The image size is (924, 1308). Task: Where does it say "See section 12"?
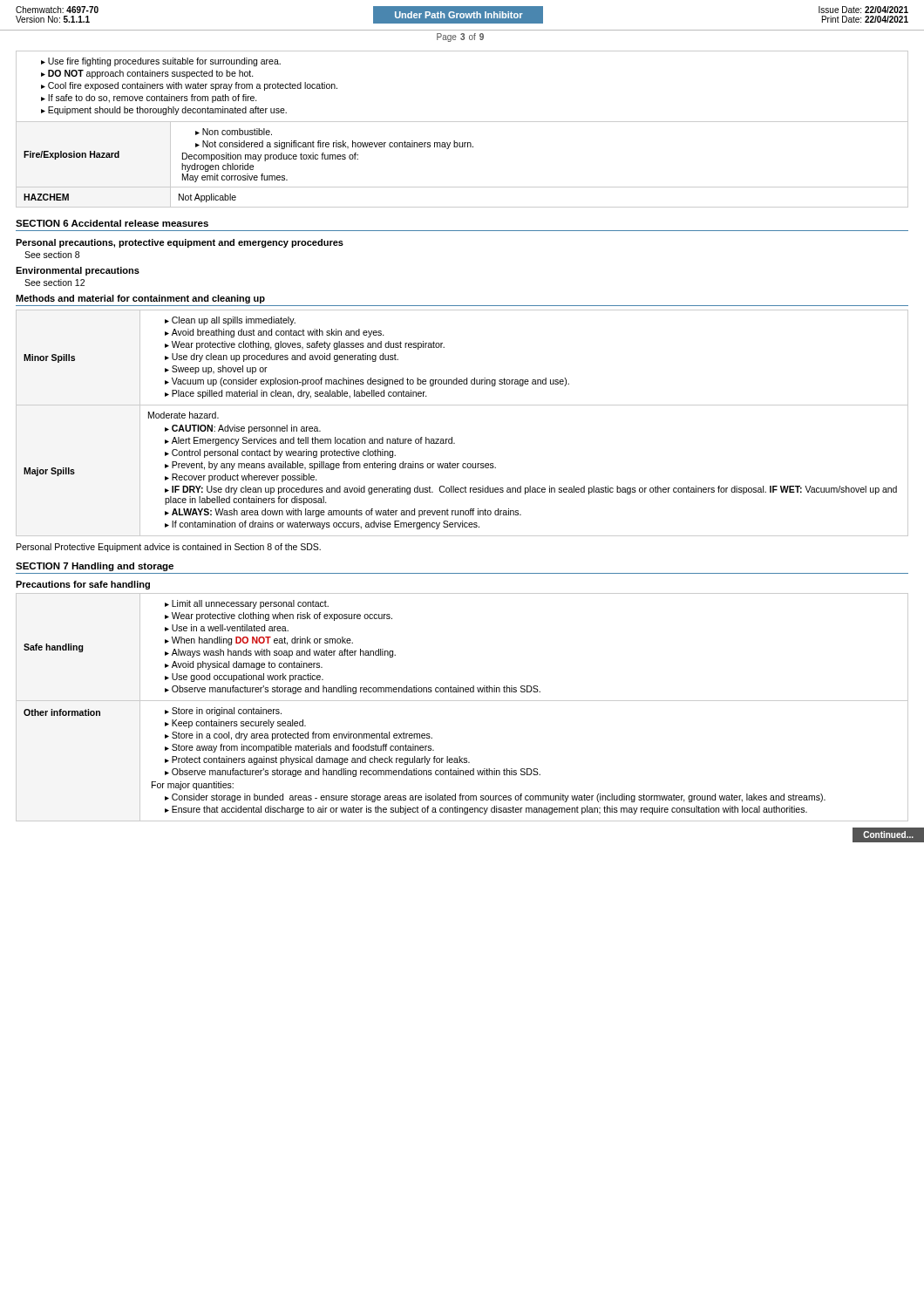[x=55, y=283]
